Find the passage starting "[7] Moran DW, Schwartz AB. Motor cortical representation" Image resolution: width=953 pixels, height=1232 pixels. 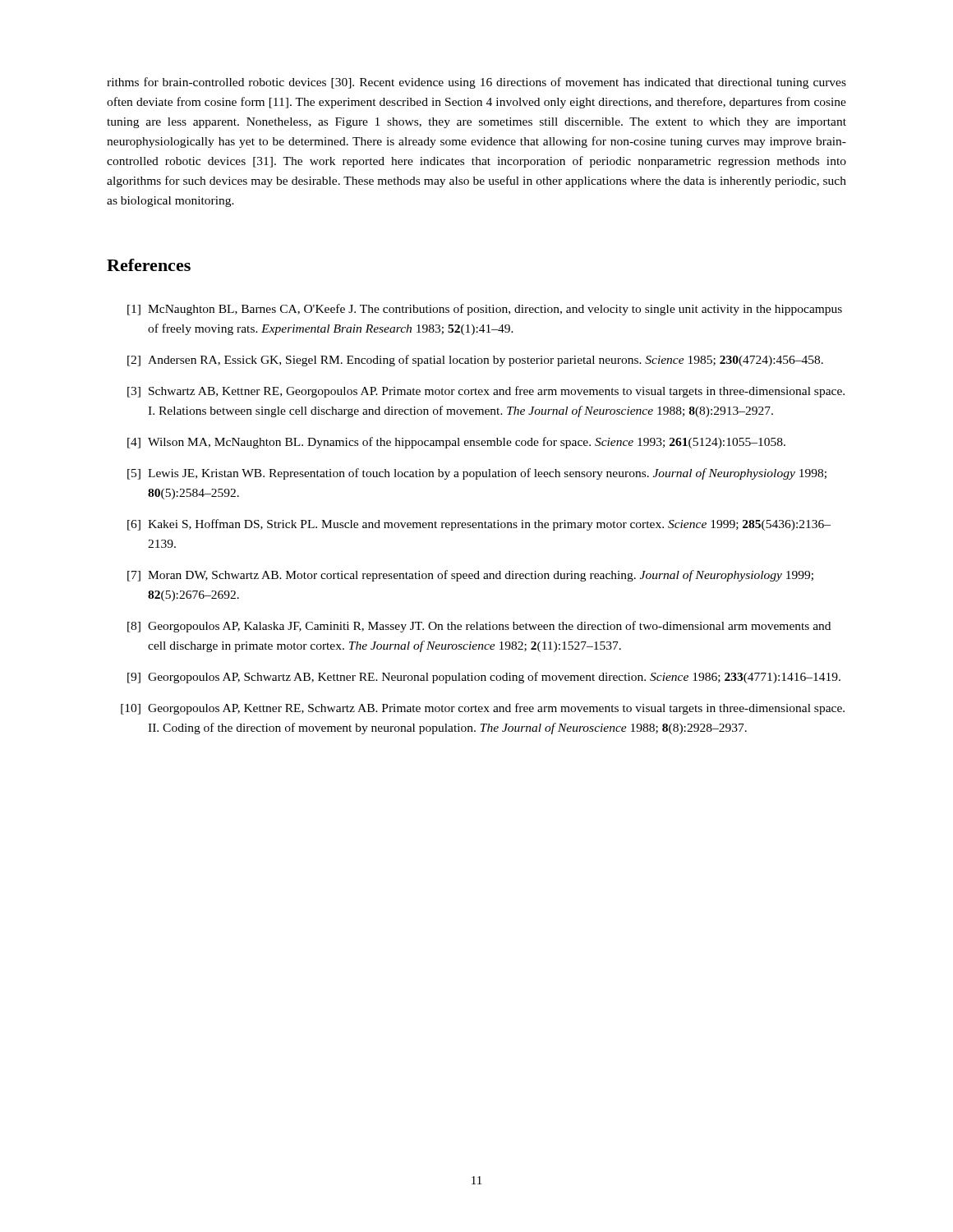[x=476, y=585]
